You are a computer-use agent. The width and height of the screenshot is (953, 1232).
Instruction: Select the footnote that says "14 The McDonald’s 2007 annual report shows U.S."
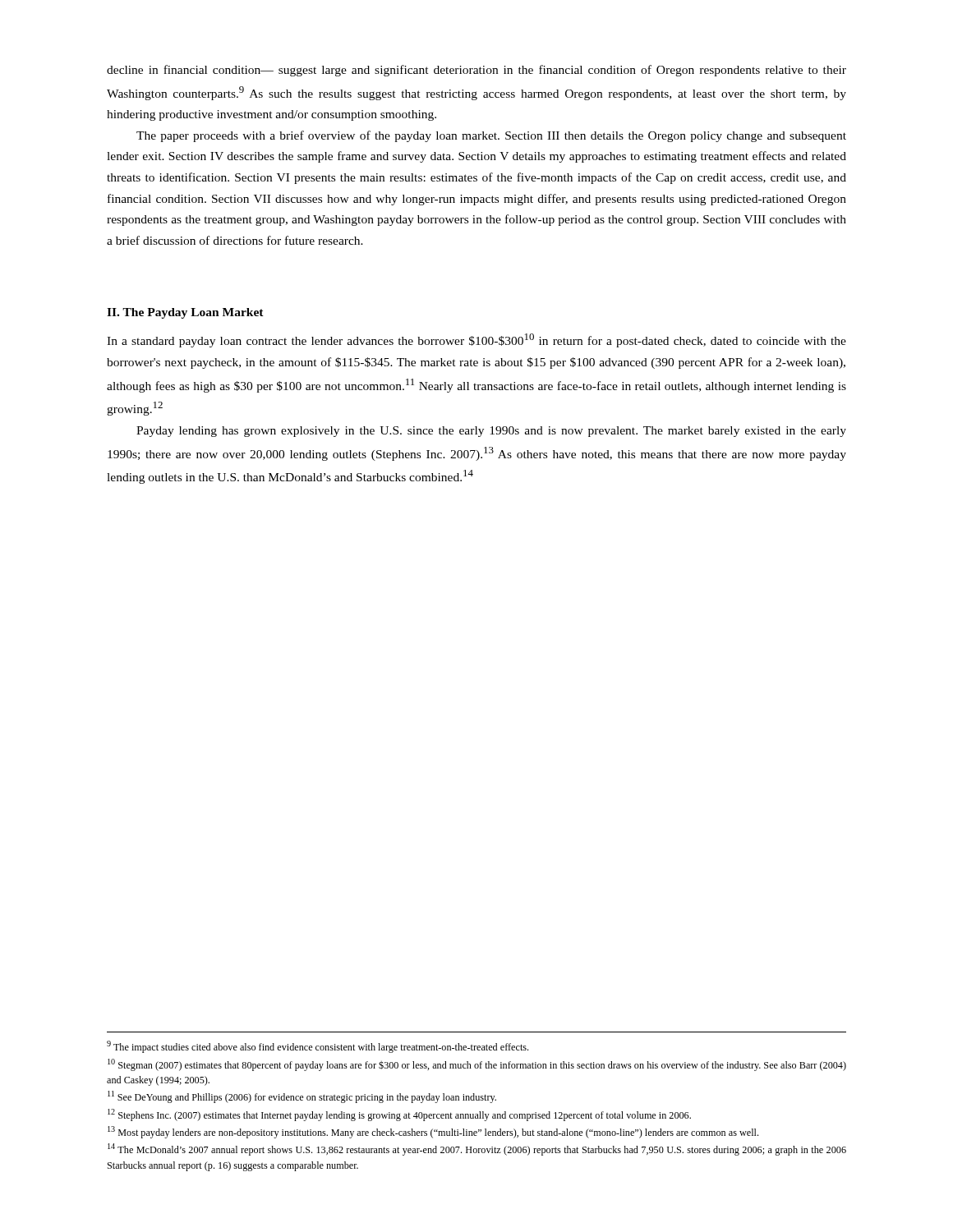[476, 1156]
